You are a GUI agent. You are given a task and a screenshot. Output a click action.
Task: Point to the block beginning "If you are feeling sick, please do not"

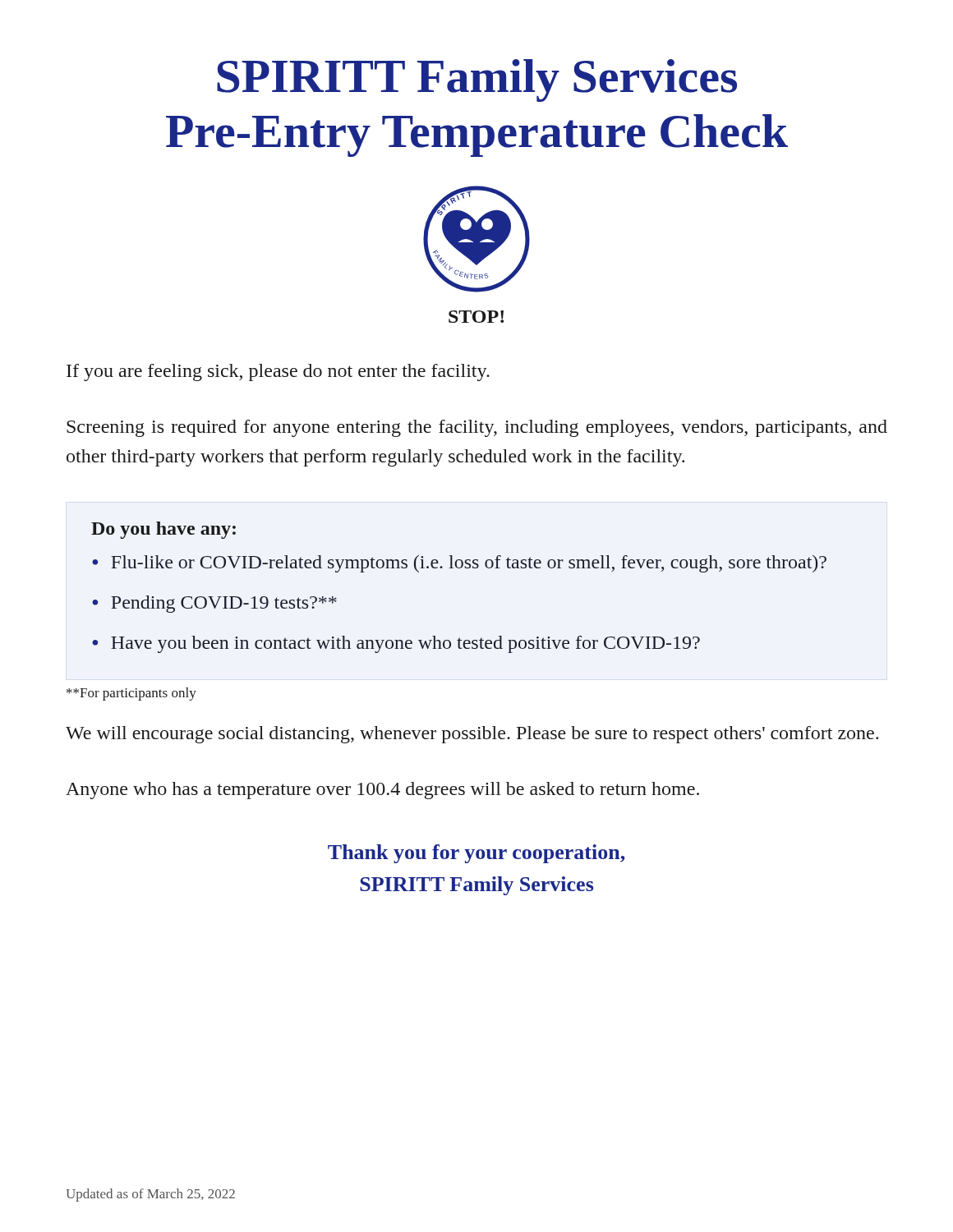click(x=278, y=371)
